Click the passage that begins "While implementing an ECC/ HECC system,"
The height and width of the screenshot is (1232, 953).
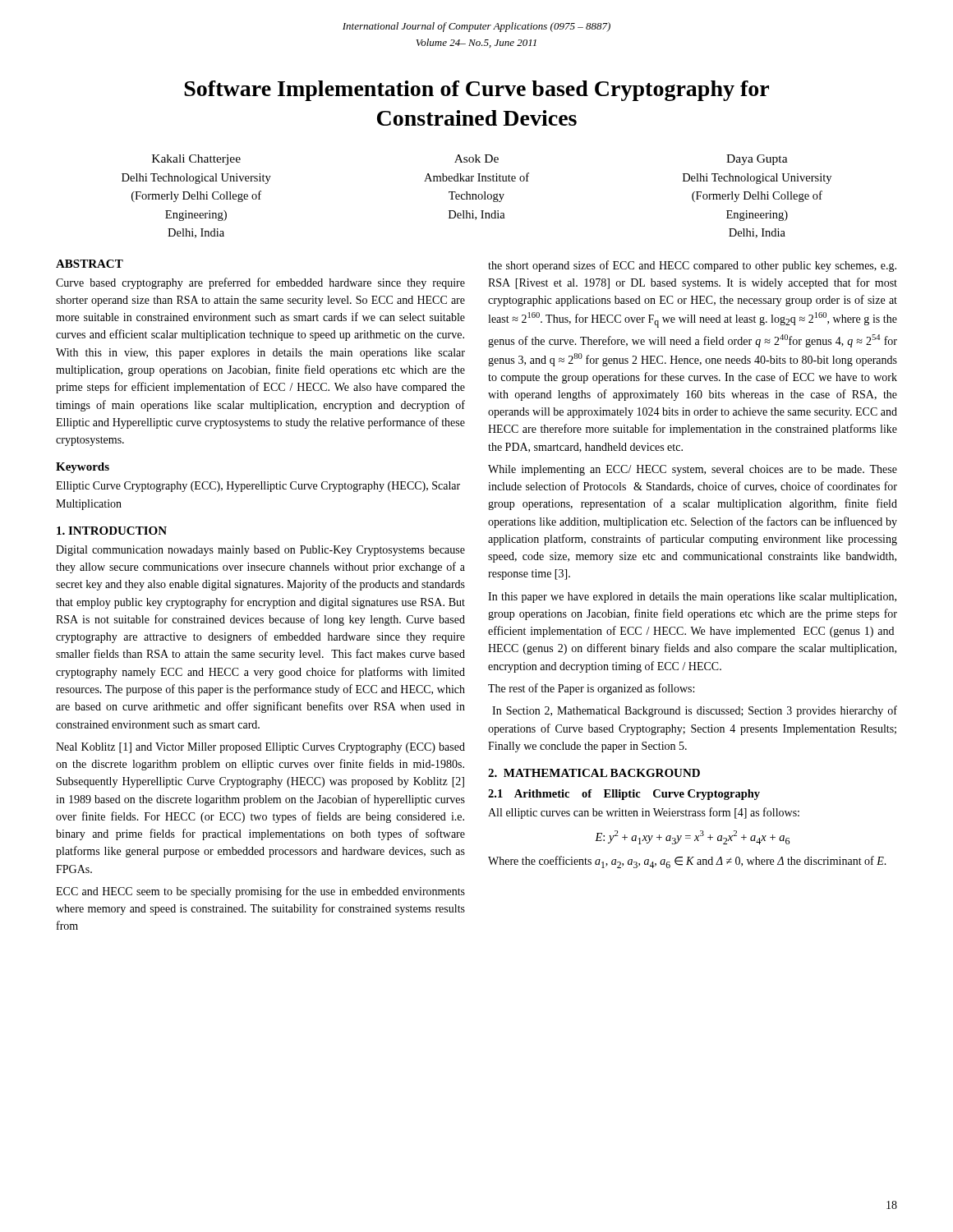tap(693, 522)
